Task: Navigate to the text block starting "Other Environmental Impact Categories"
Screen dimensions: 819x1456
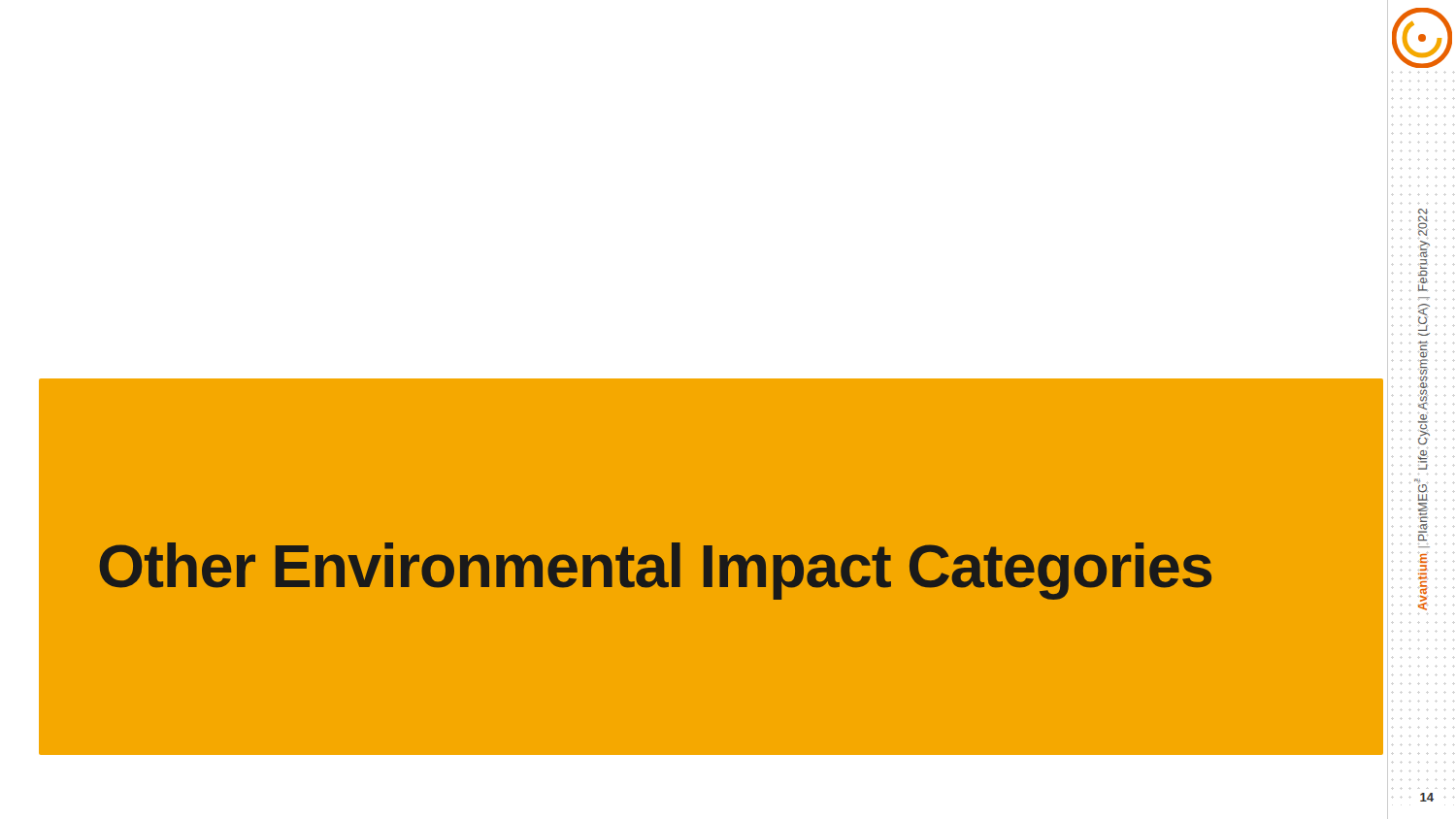Action: 655,566
